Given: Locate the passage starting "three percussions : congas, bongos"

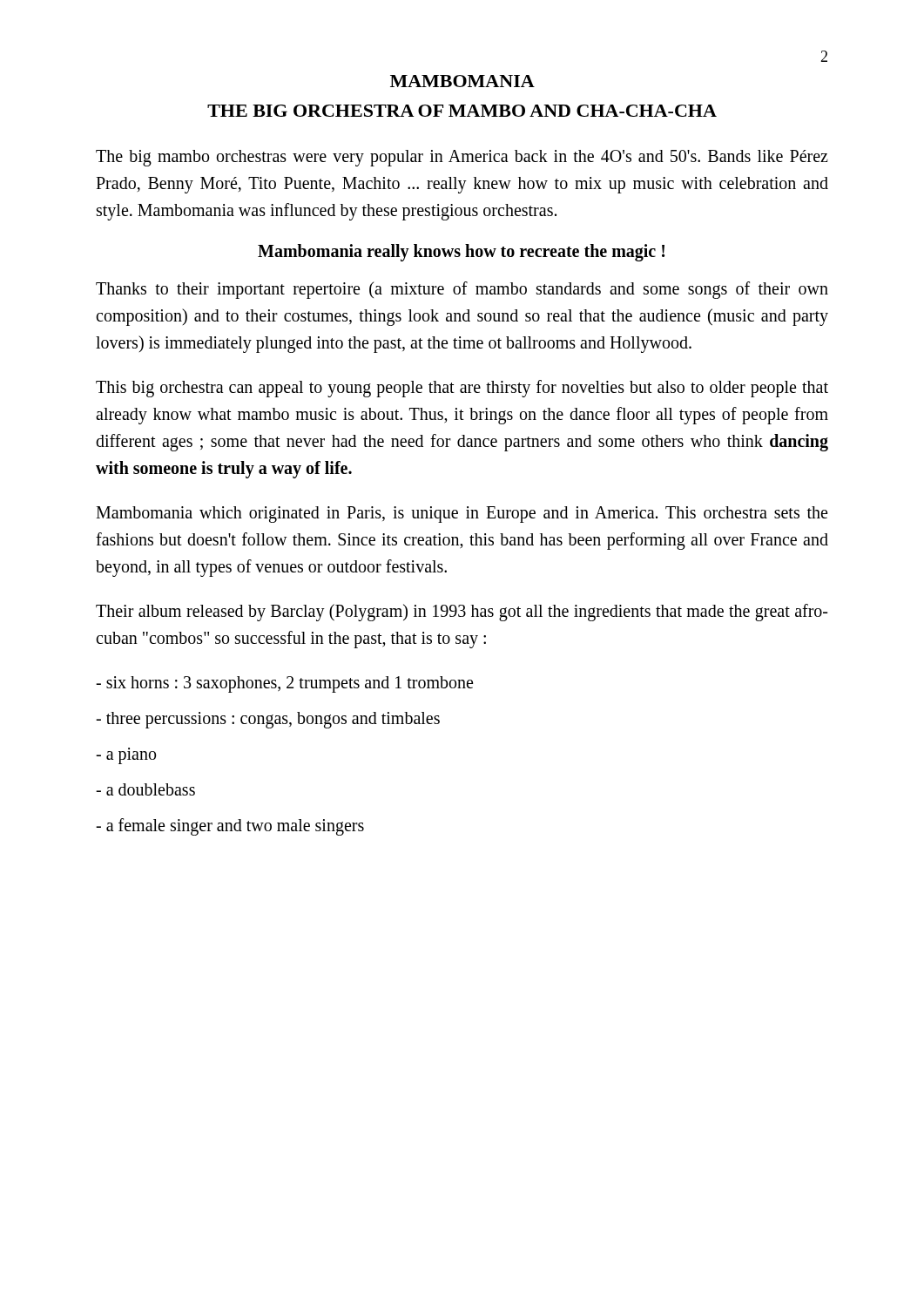Looking at the screenshot, I should click(268, 718).
